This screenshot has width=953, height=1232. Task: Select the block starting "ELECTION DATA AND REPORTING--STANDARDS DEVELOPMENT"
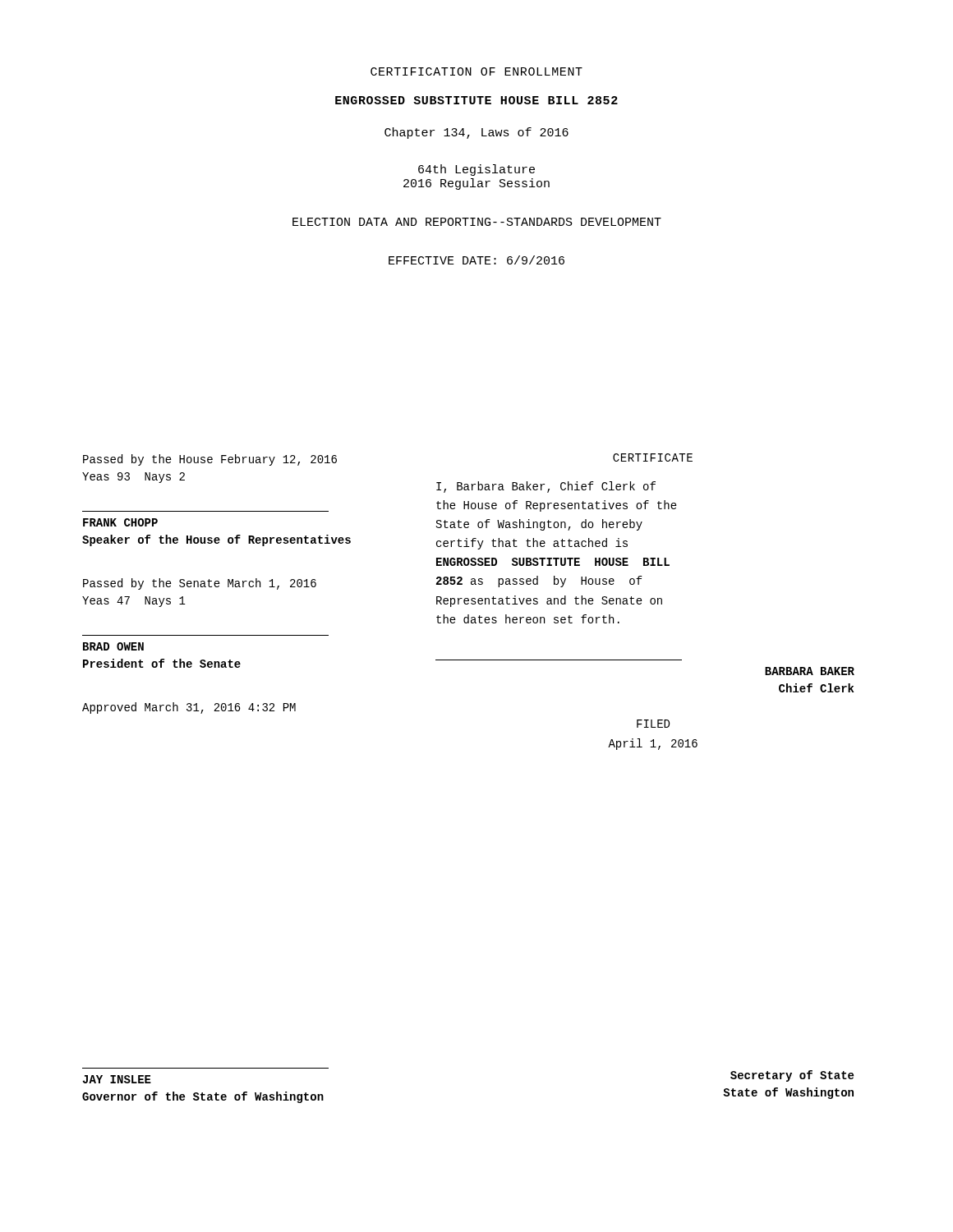tap(476, 223)
